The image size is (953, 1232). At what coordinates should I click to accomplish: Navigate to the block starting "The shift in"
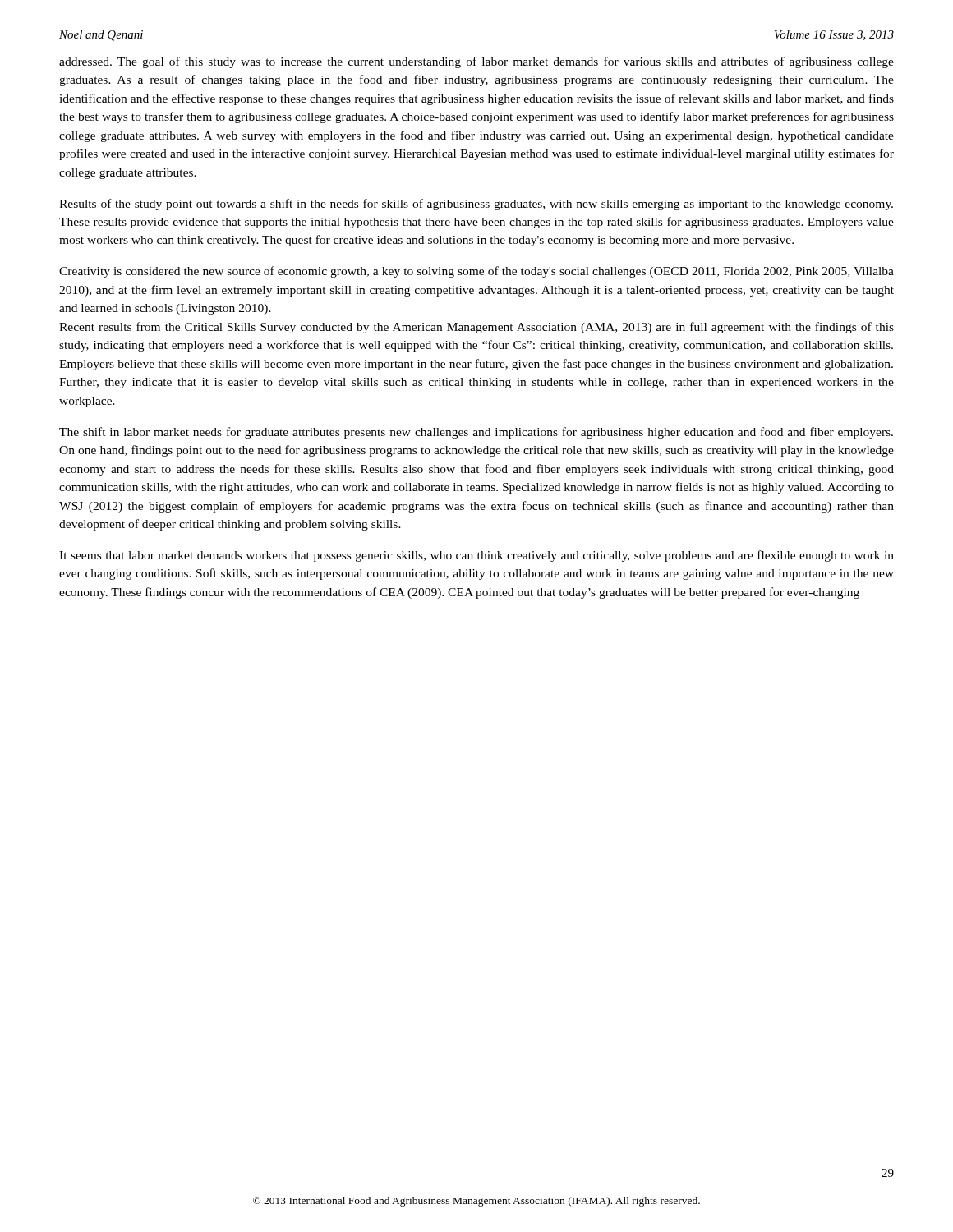pyautogui.click(x=476, y=478)
